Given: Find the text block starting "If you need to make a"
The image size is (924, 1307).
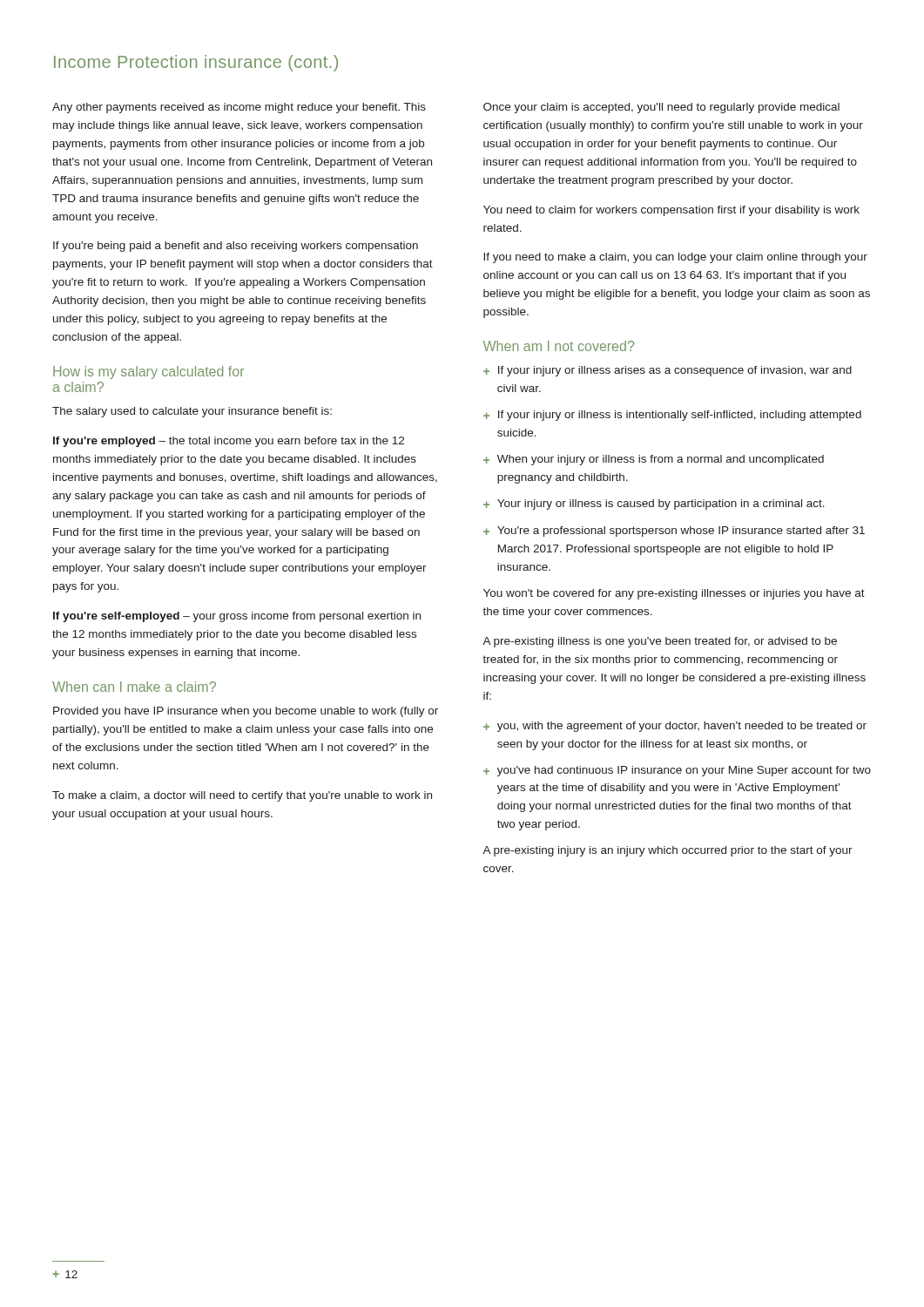Looking at the screenshot, I should click(x=677, y=285).
